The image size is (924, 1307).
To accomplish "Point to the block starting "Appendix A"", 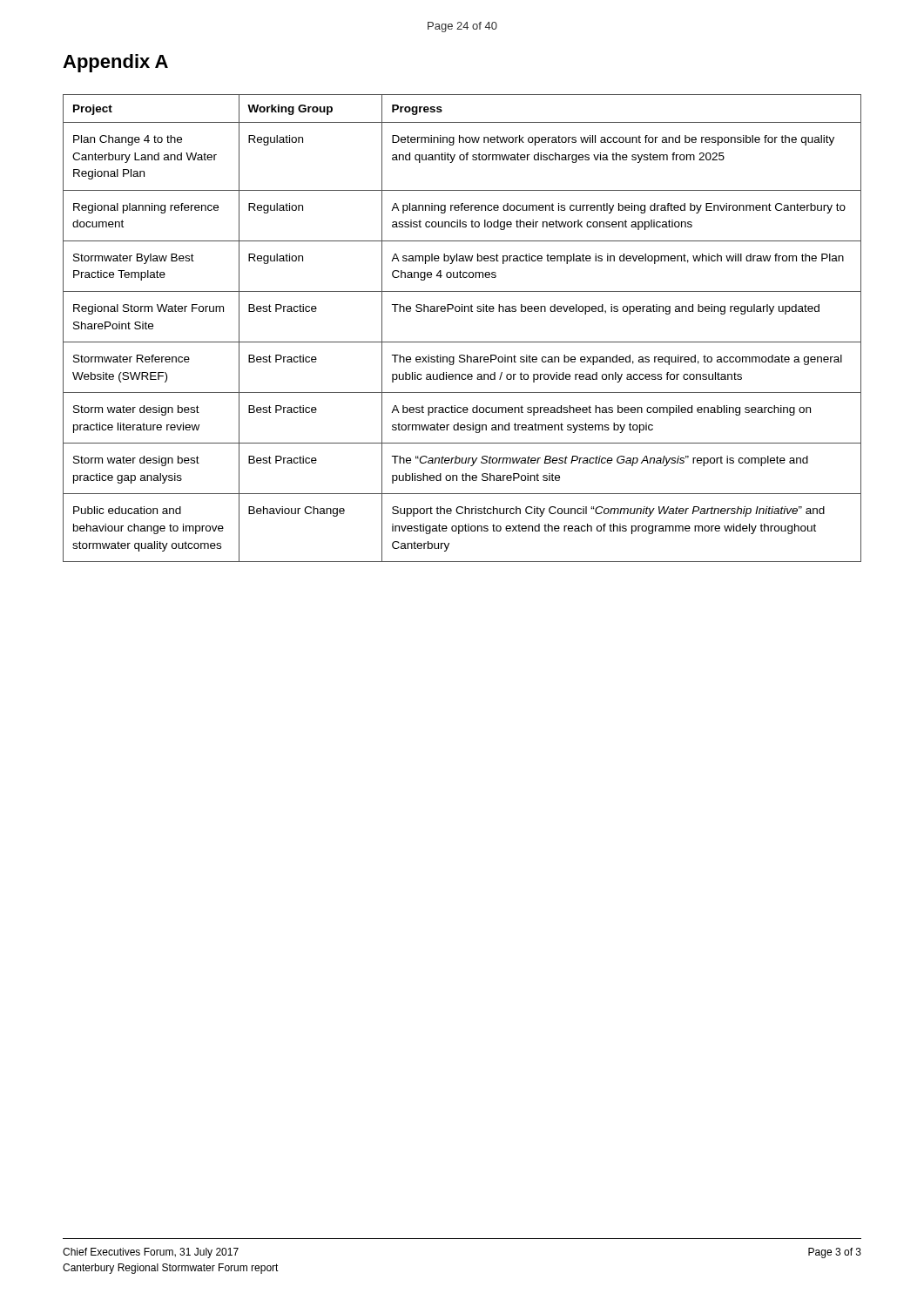I will (116, 62).
